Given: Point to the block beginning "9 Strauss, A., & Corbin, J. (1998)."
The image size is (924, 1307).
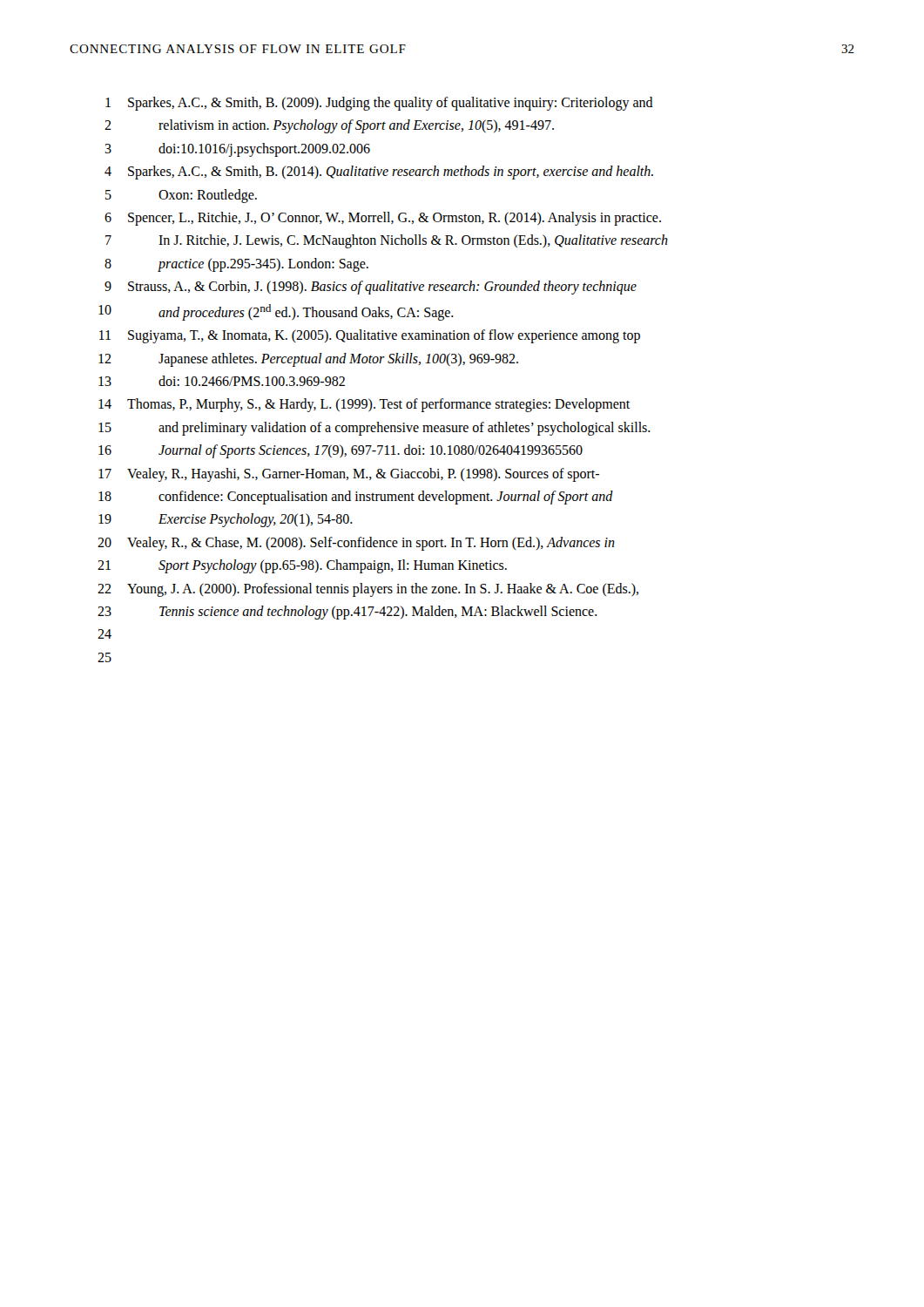Looking at the screenshot, I should [x=462, y=287].
